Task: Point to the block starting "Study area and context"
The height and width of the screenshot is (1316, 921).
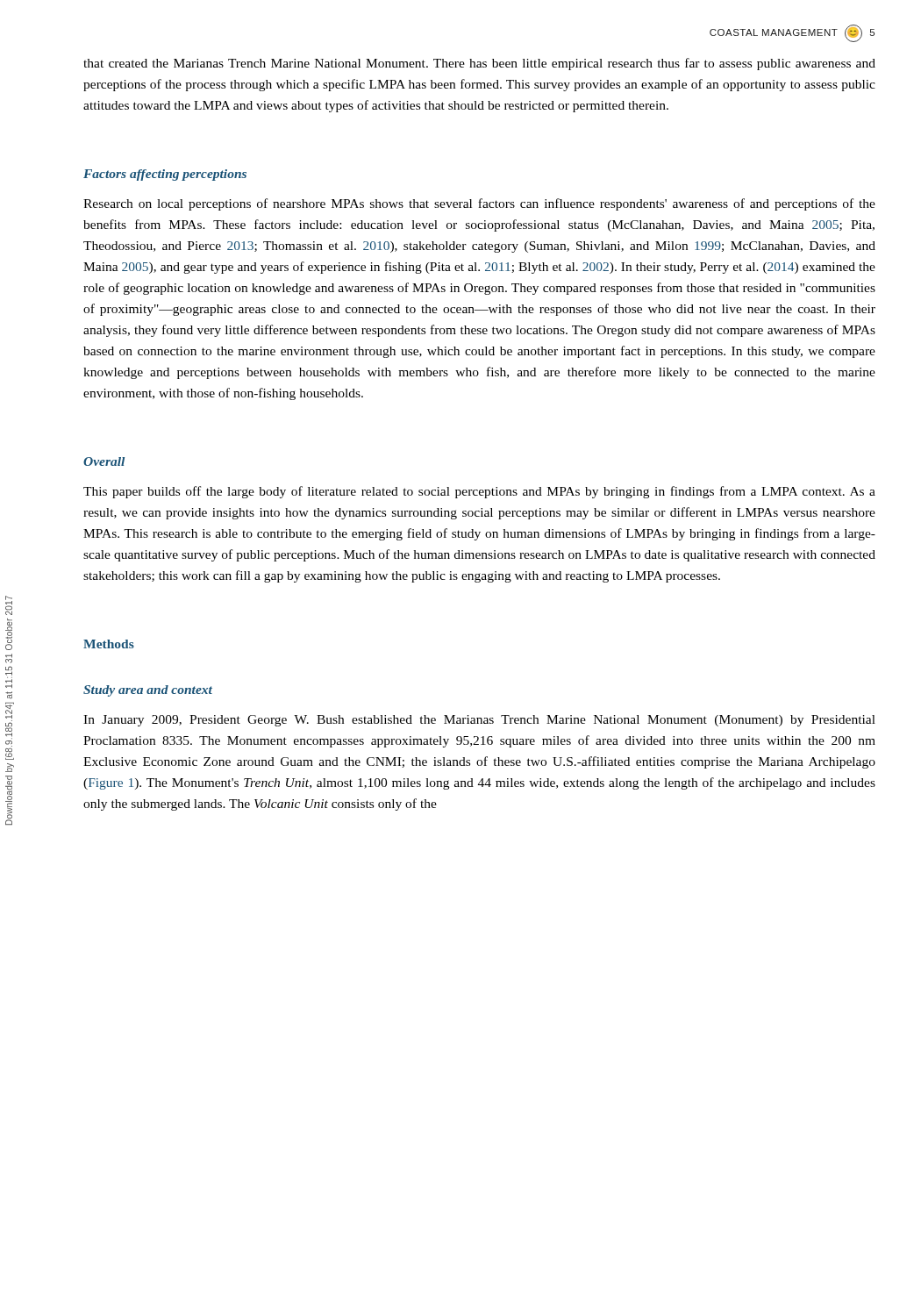Action: [x=148, y=689]
